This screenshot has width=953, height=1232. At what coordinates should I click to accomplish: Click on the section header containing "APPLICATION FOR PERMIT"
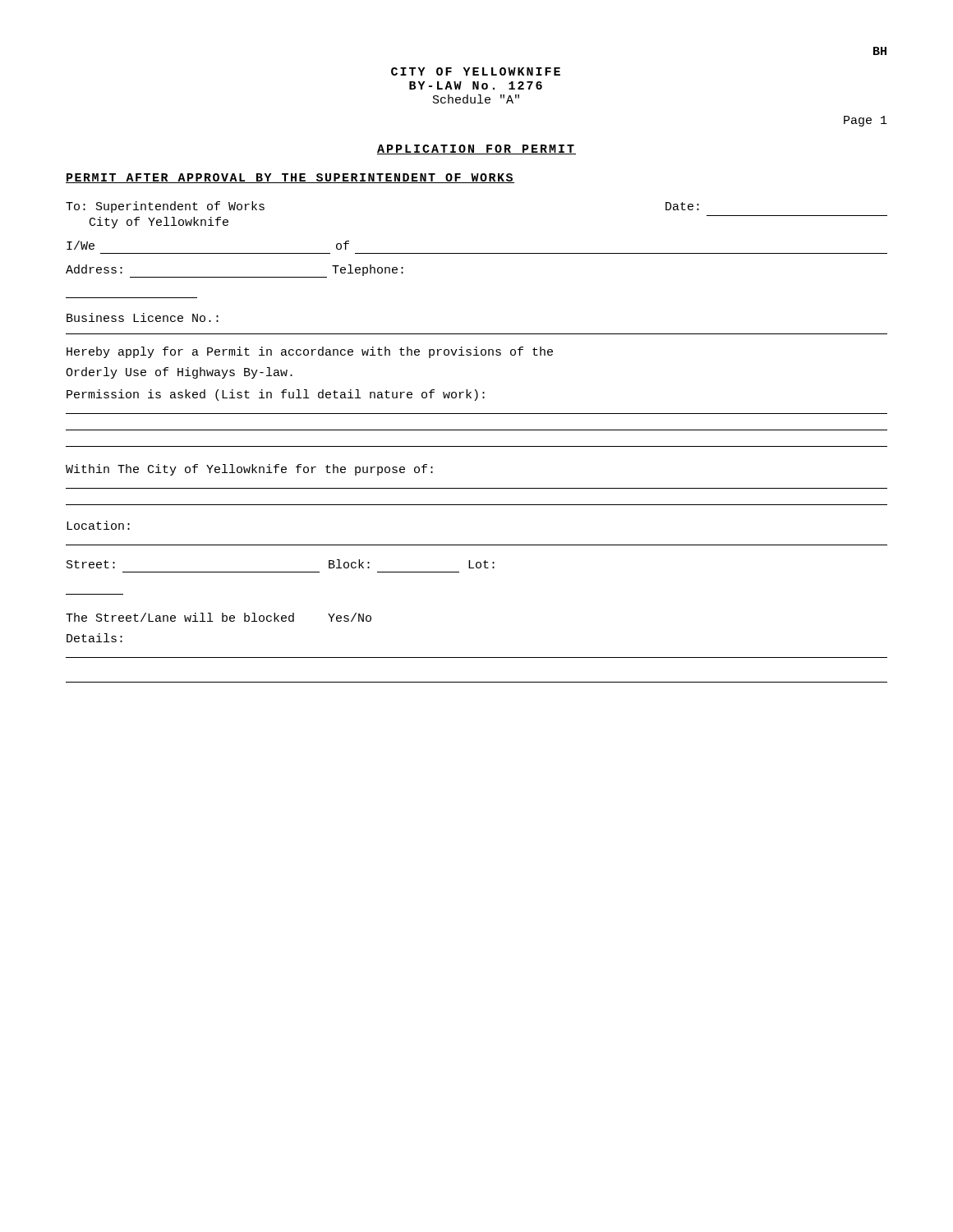(x=476, y=150)
